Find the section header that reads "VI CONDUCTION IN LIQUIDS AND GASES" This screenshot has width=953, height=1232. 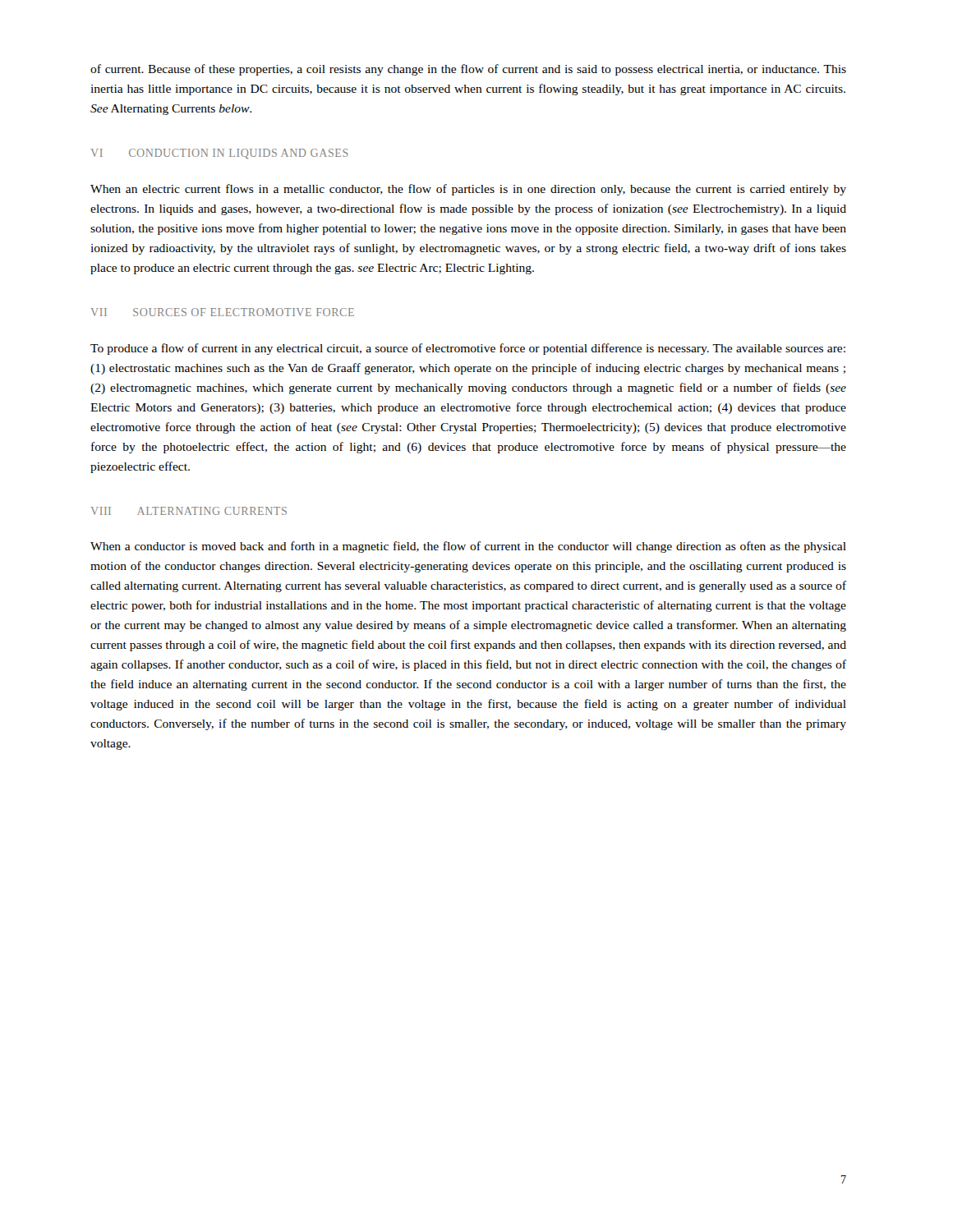(x=220, y=153)
